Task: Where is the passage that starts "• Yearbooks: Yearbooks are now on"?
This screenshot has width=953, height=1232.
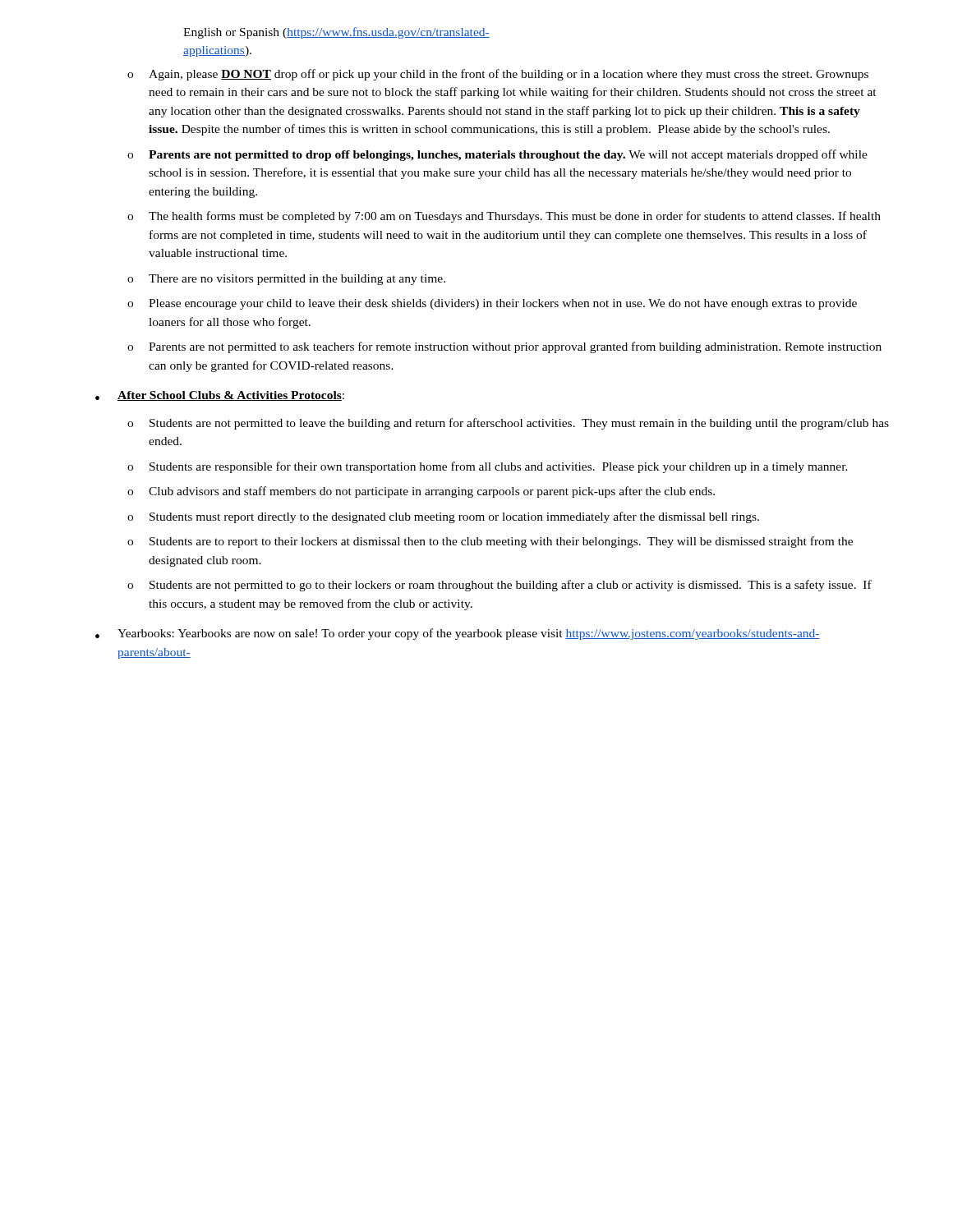Action: pyautogui.click(x=493, y=643)
